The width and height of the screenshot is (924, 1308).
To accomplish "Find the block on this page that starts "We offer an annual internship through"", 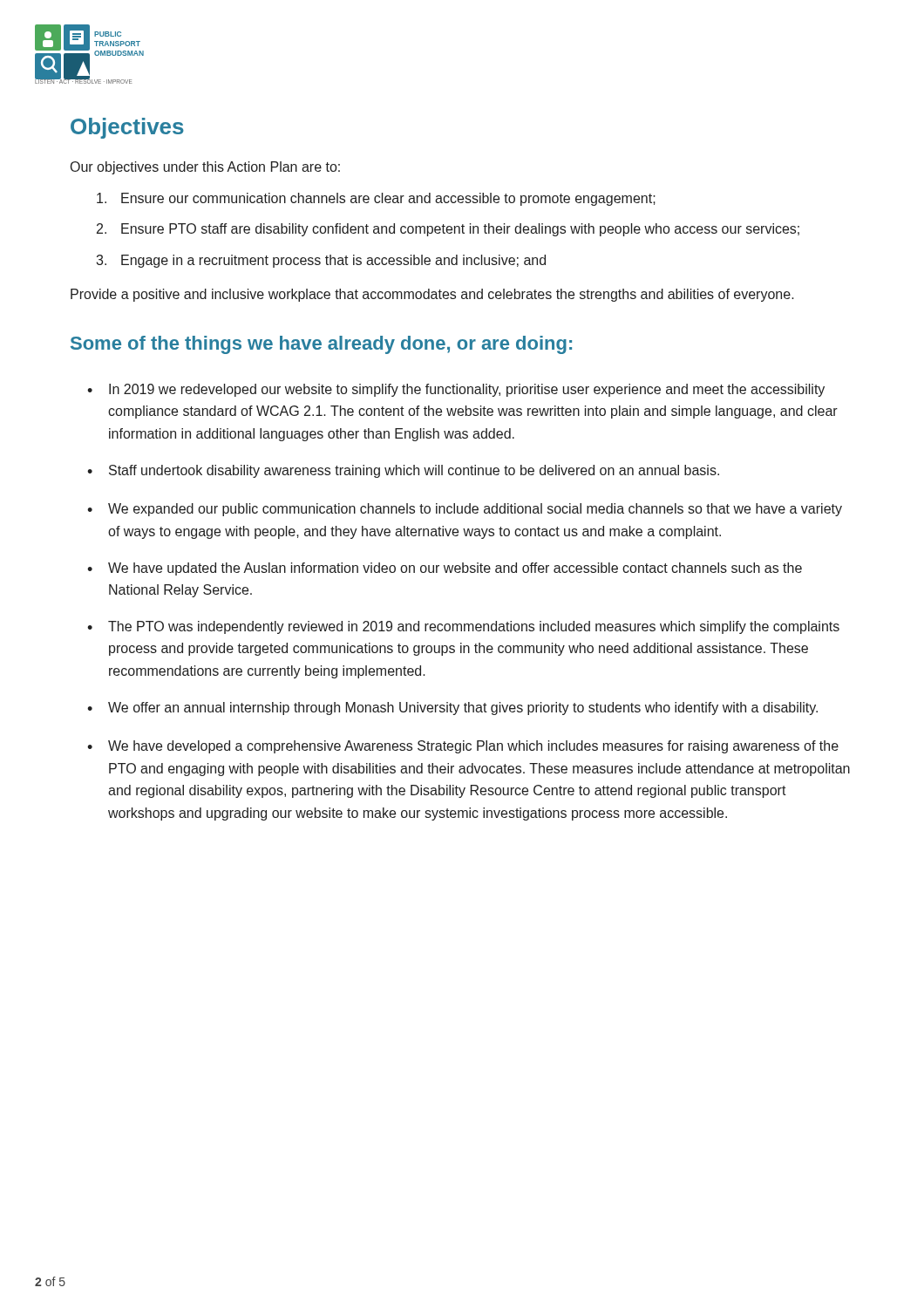I will tap(464, 707).
